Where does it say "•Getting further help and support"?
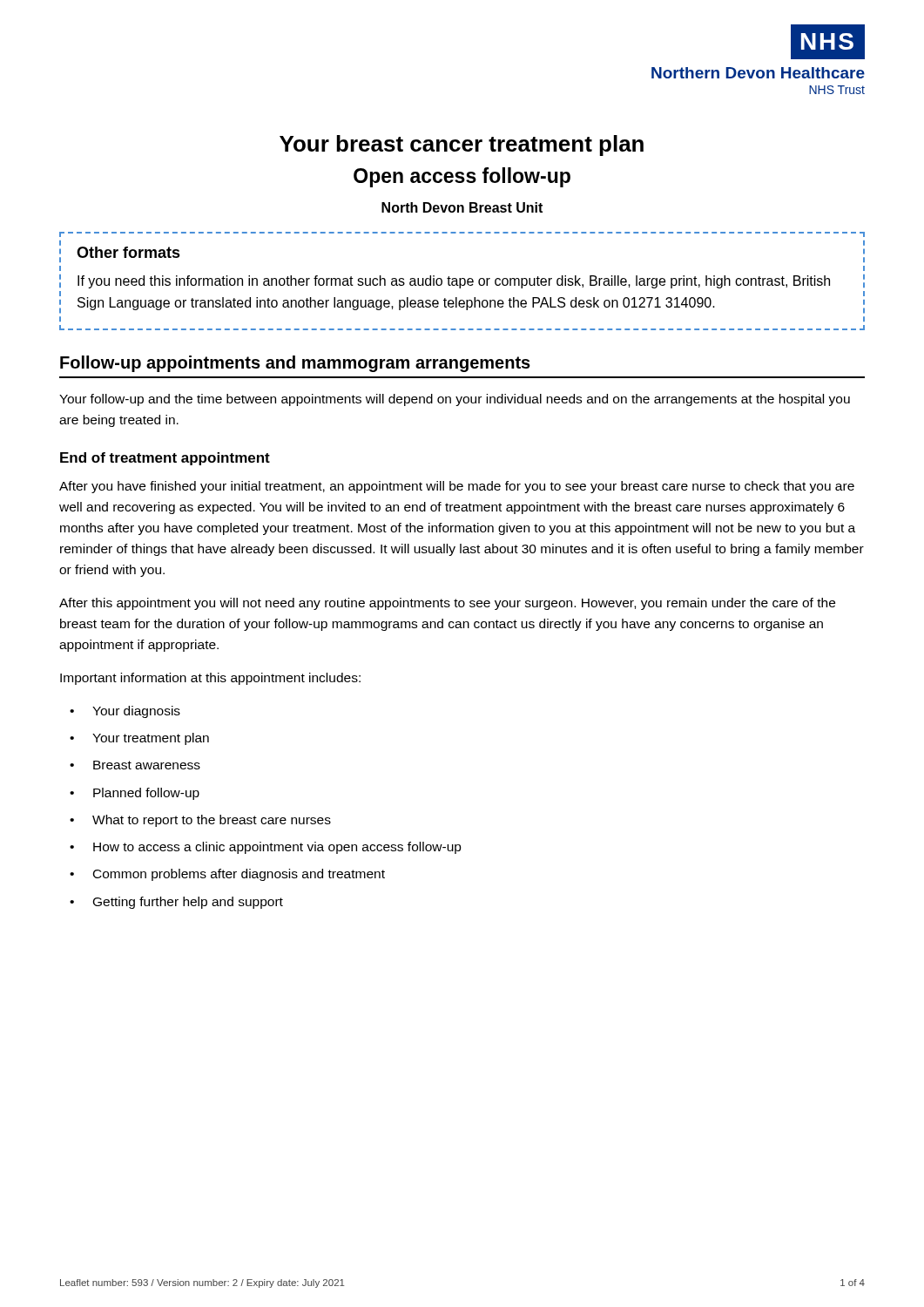The image size is (924, 1307). tap(176, 901)
